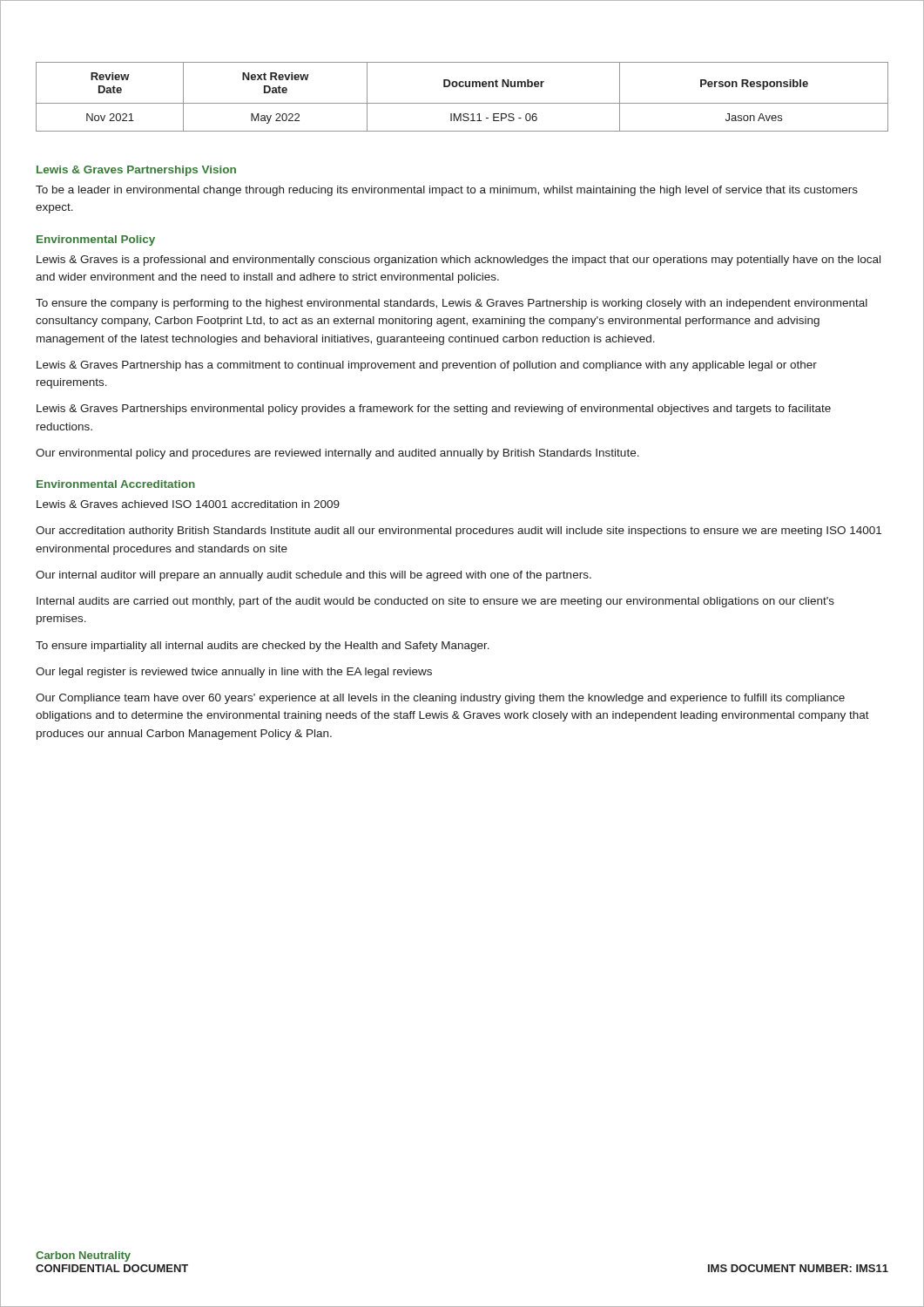Point to the block starting "To be a leader in environmental"
Image resolution: width=924 pixels, height=1307 pixels.
(x=447, y=198)
